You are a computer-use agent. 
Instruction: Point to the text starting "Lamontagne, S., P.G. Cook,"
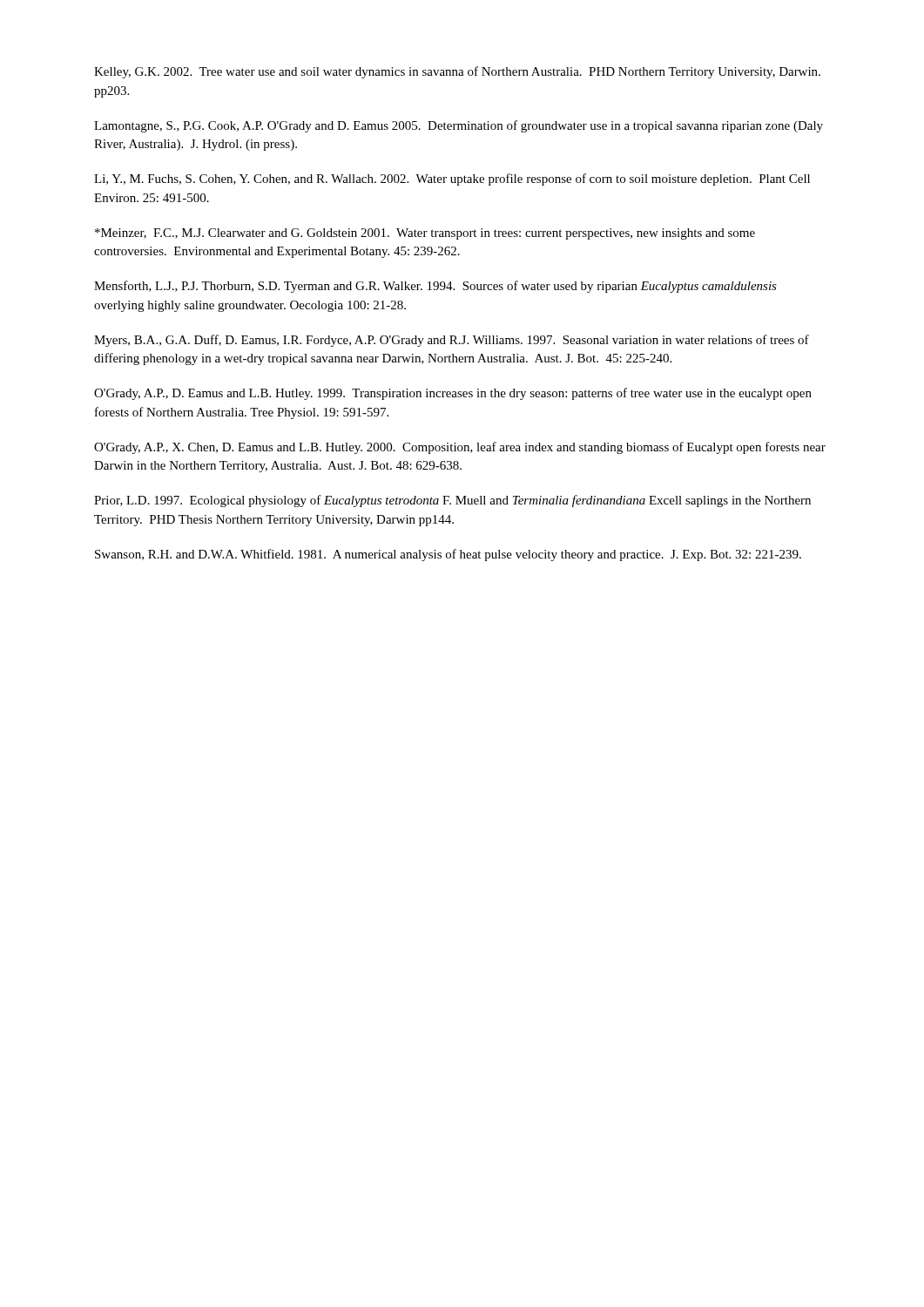(459, 134)
